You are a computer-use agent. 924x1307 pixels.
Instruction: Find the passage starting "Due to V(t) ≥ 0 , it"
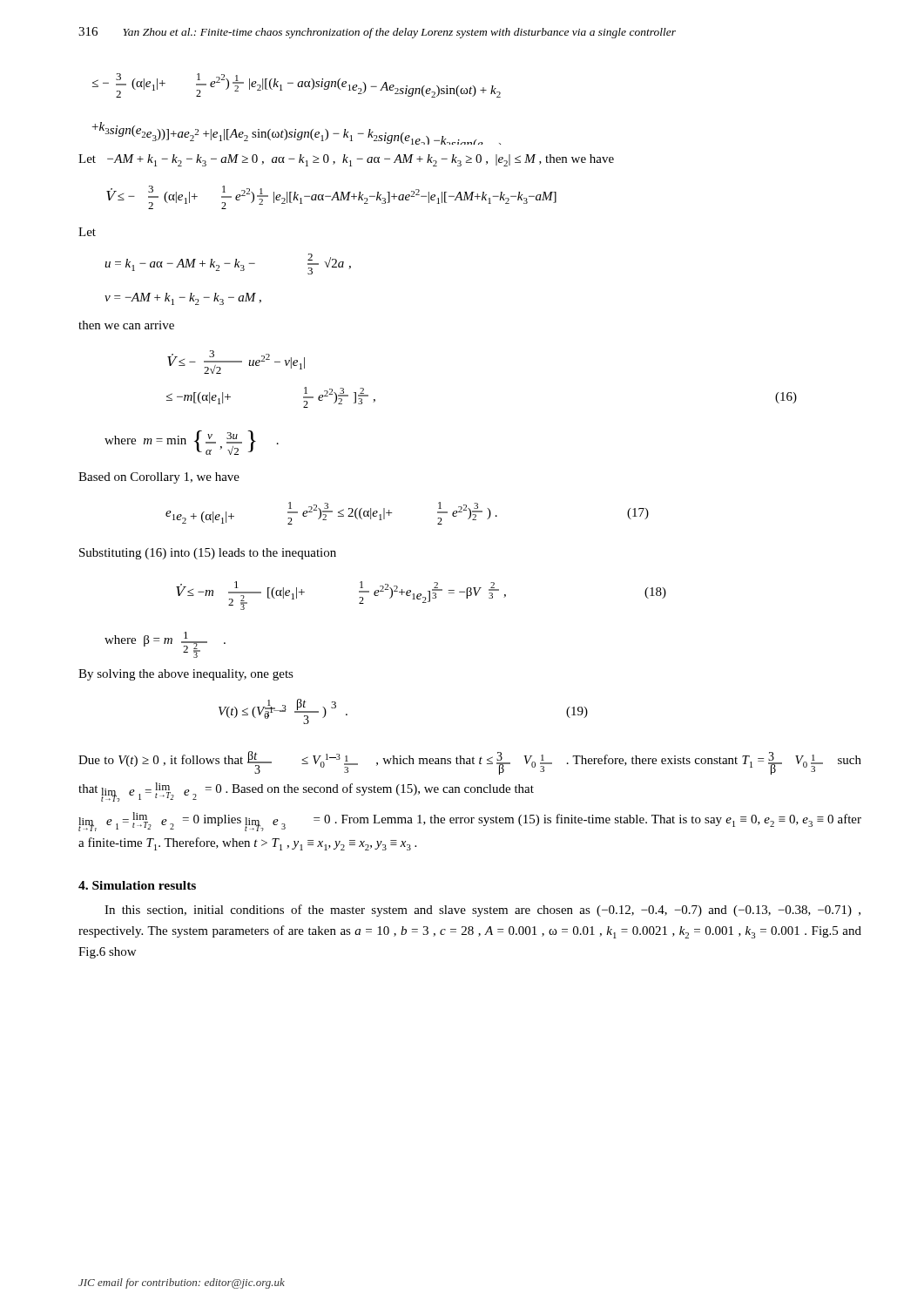pos(470,773)
